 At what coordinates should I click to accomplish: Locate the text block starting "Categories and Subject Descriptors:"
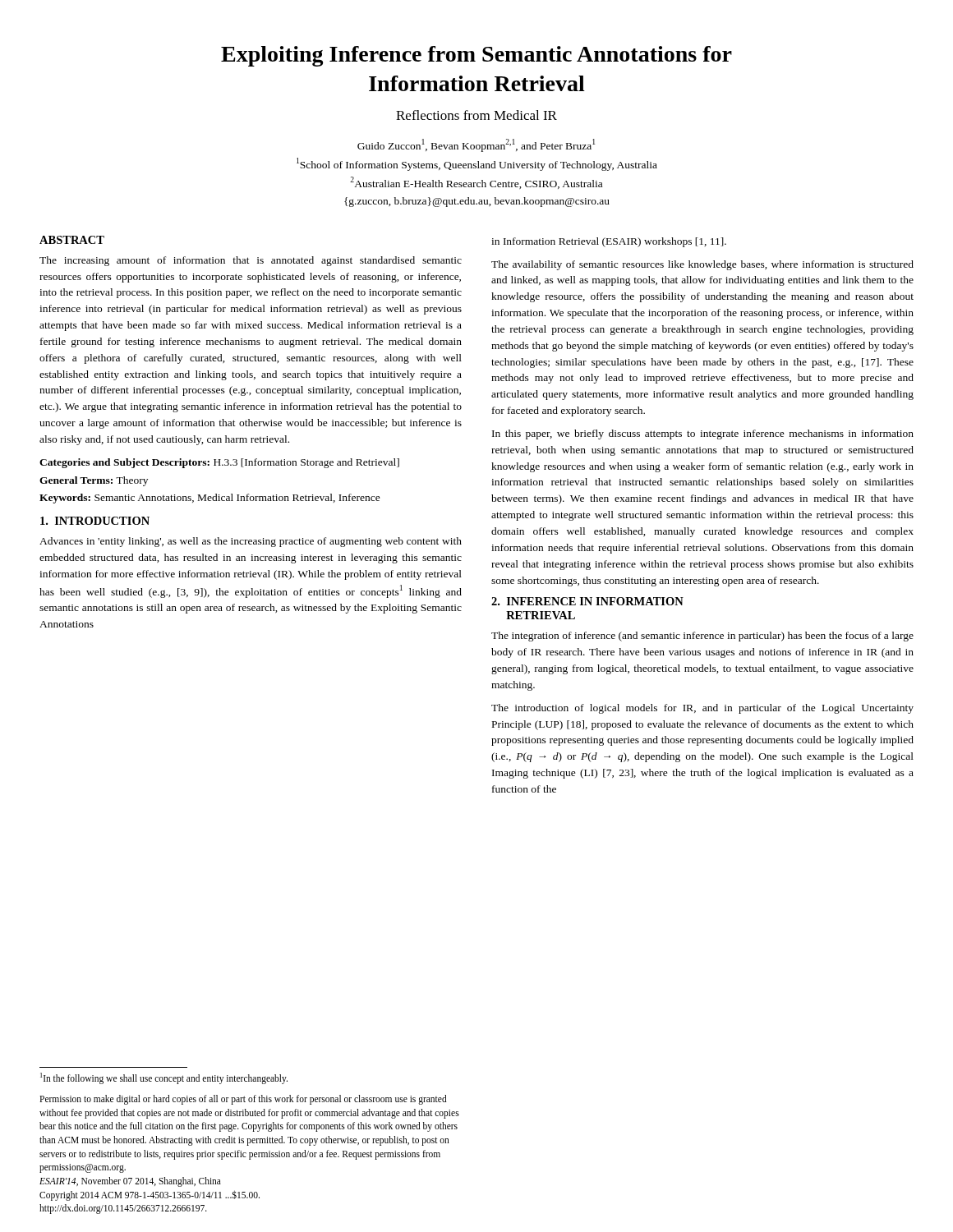(x=220, y=462)
